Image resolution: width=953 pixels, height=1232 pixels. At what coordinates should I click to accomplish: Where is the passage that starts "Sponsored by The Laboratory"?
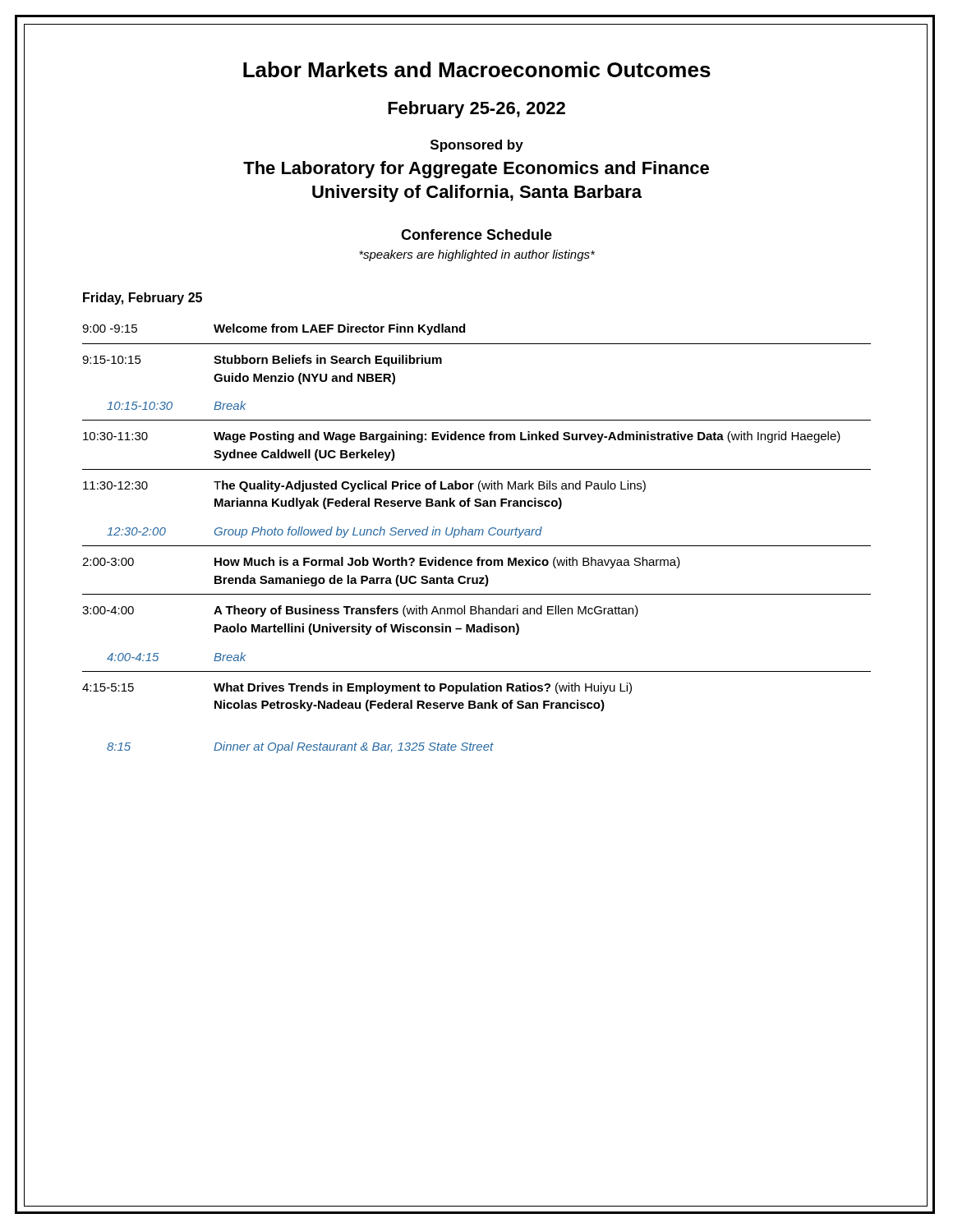[476, 171]
